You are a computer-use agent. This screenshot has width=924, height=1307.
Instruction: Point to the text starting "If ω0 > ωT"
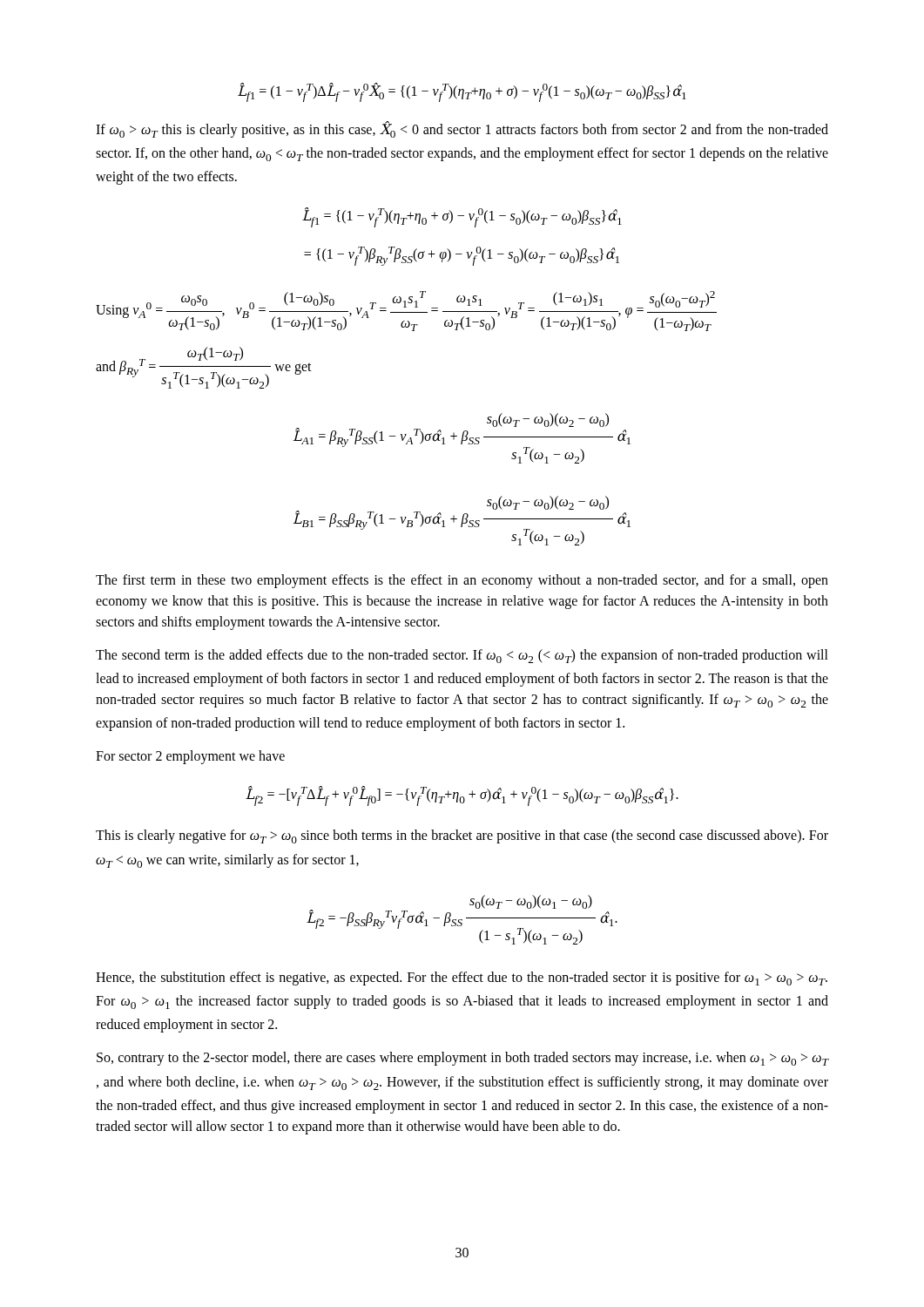tap(462, 153)
